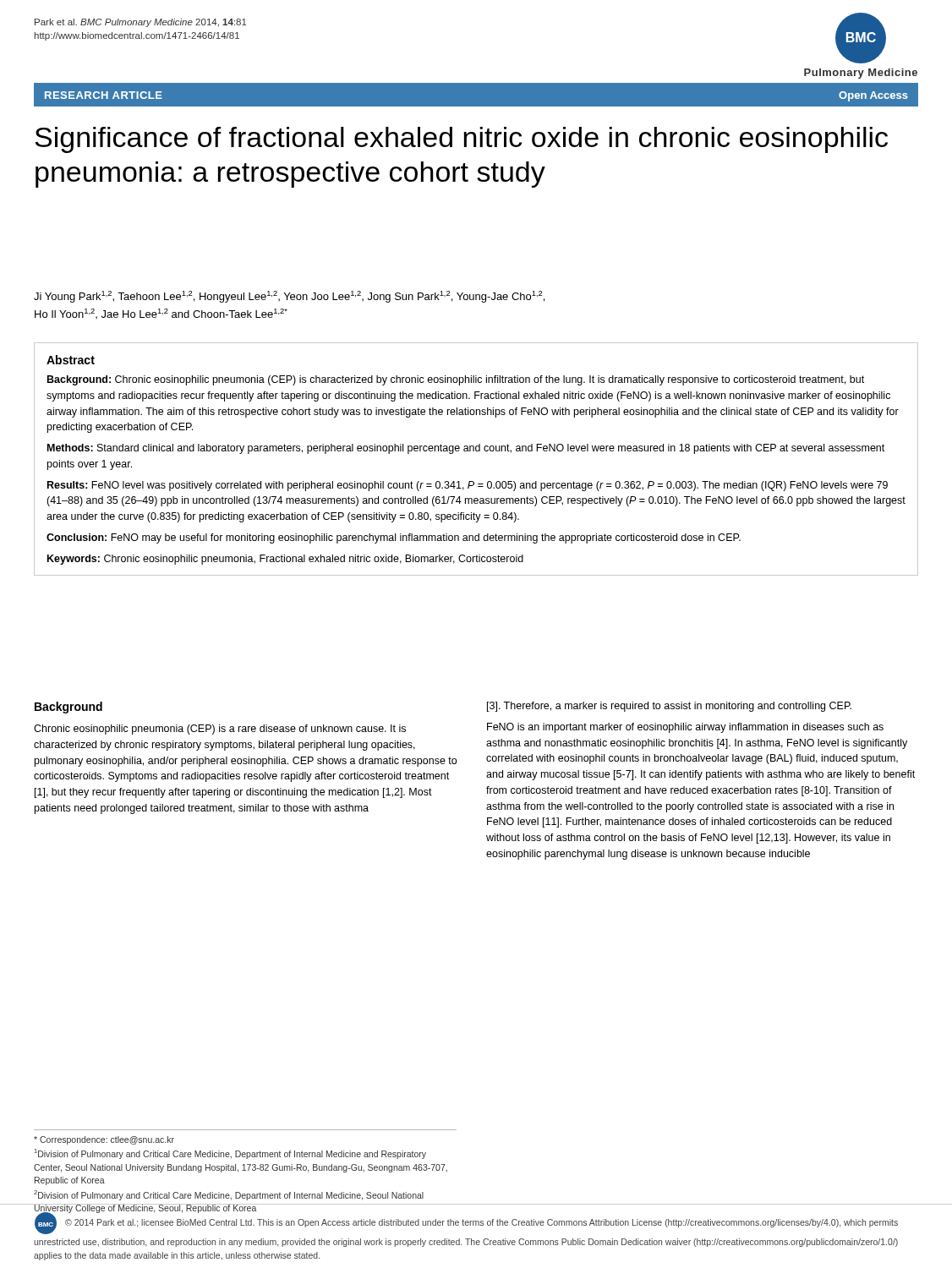Image resolution: width=952 pixels, height=1268 pixels.
Task: Find the text block that reads "Chronic eosinophilic pneumonia (CEP) is a"
Action: click(x=250, y=769)
